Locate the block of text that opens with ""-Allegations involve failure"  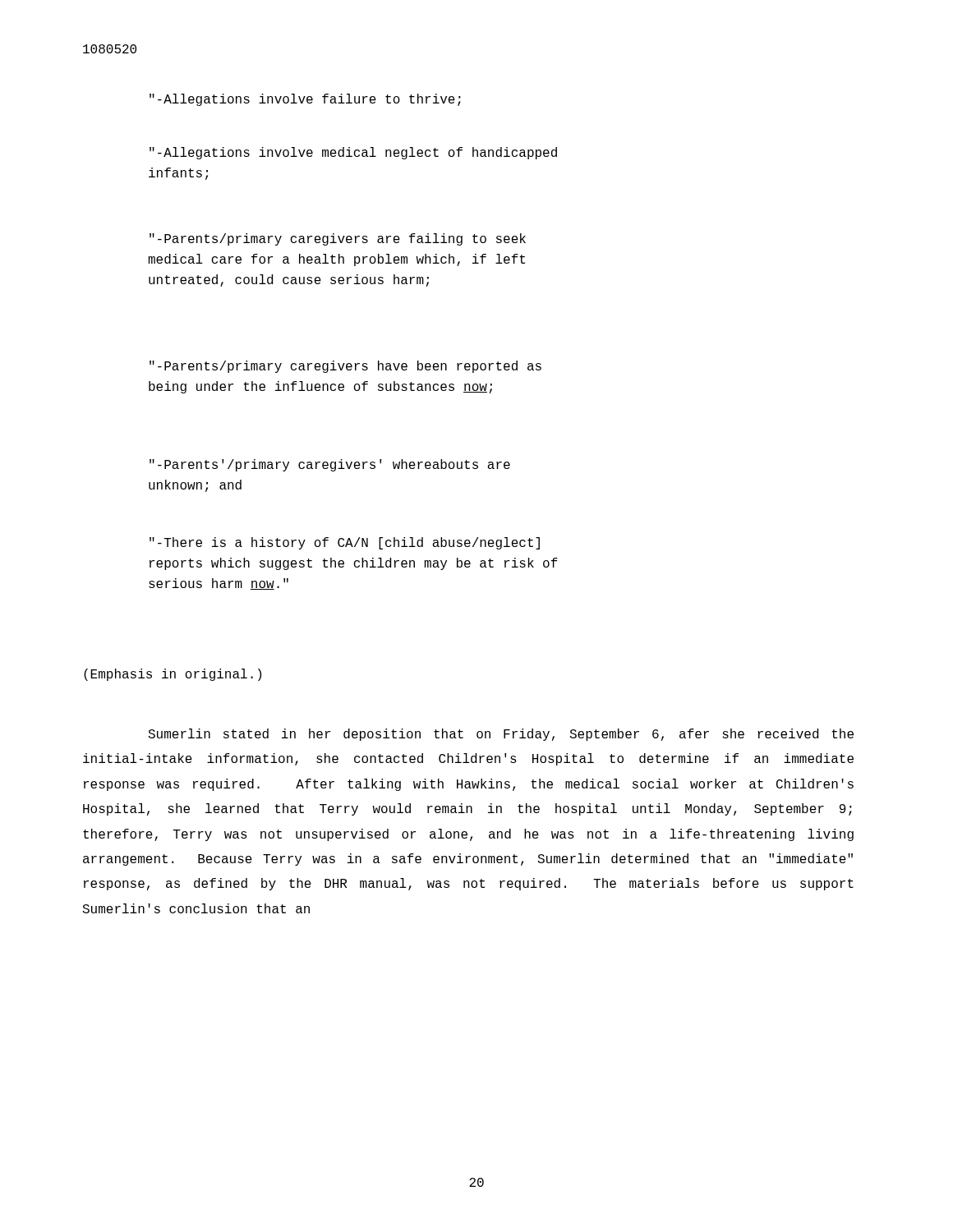306,100
